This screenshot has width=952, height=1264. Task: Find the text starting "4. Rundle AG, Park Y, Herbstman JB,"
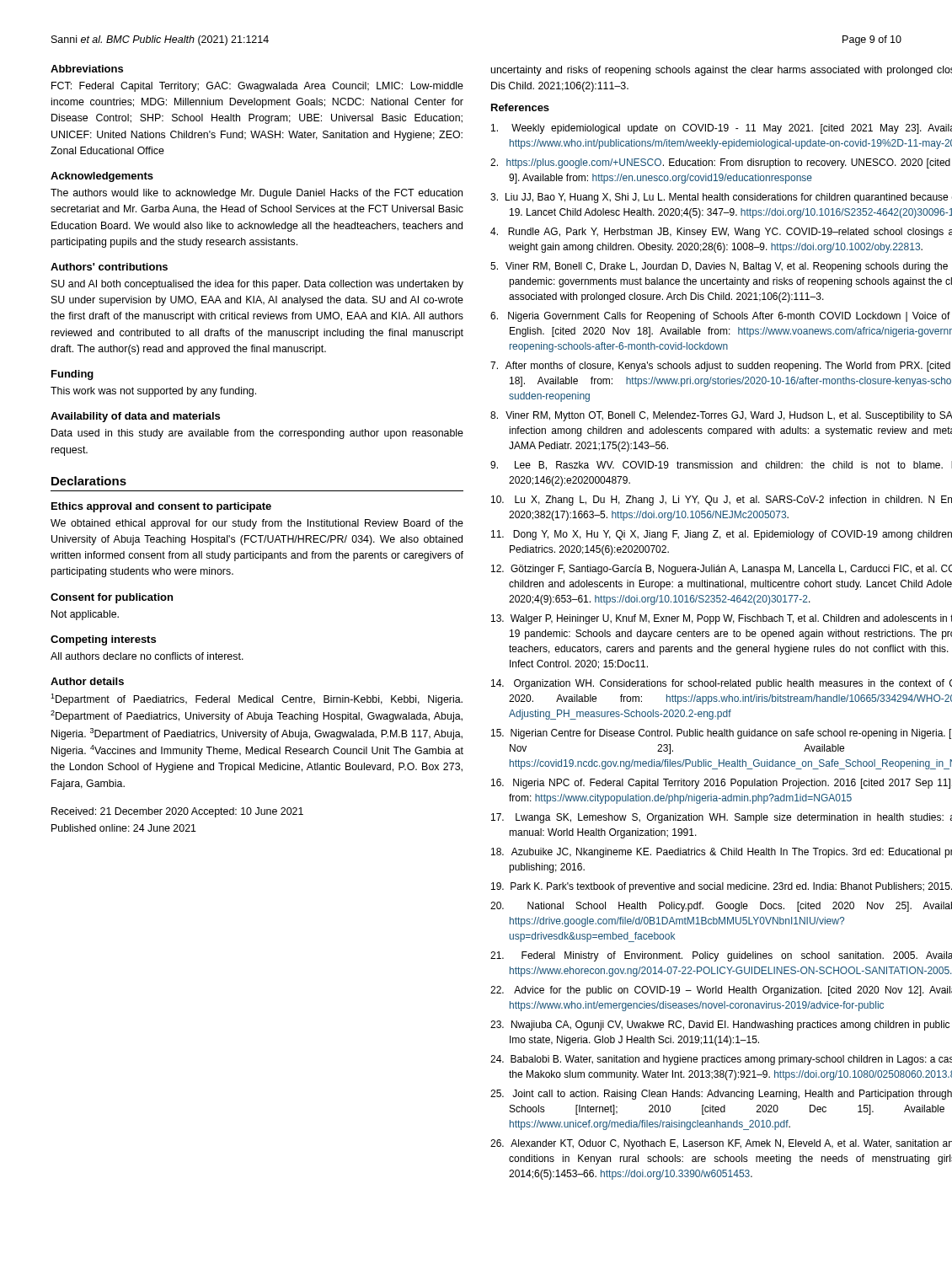[721, 240]
